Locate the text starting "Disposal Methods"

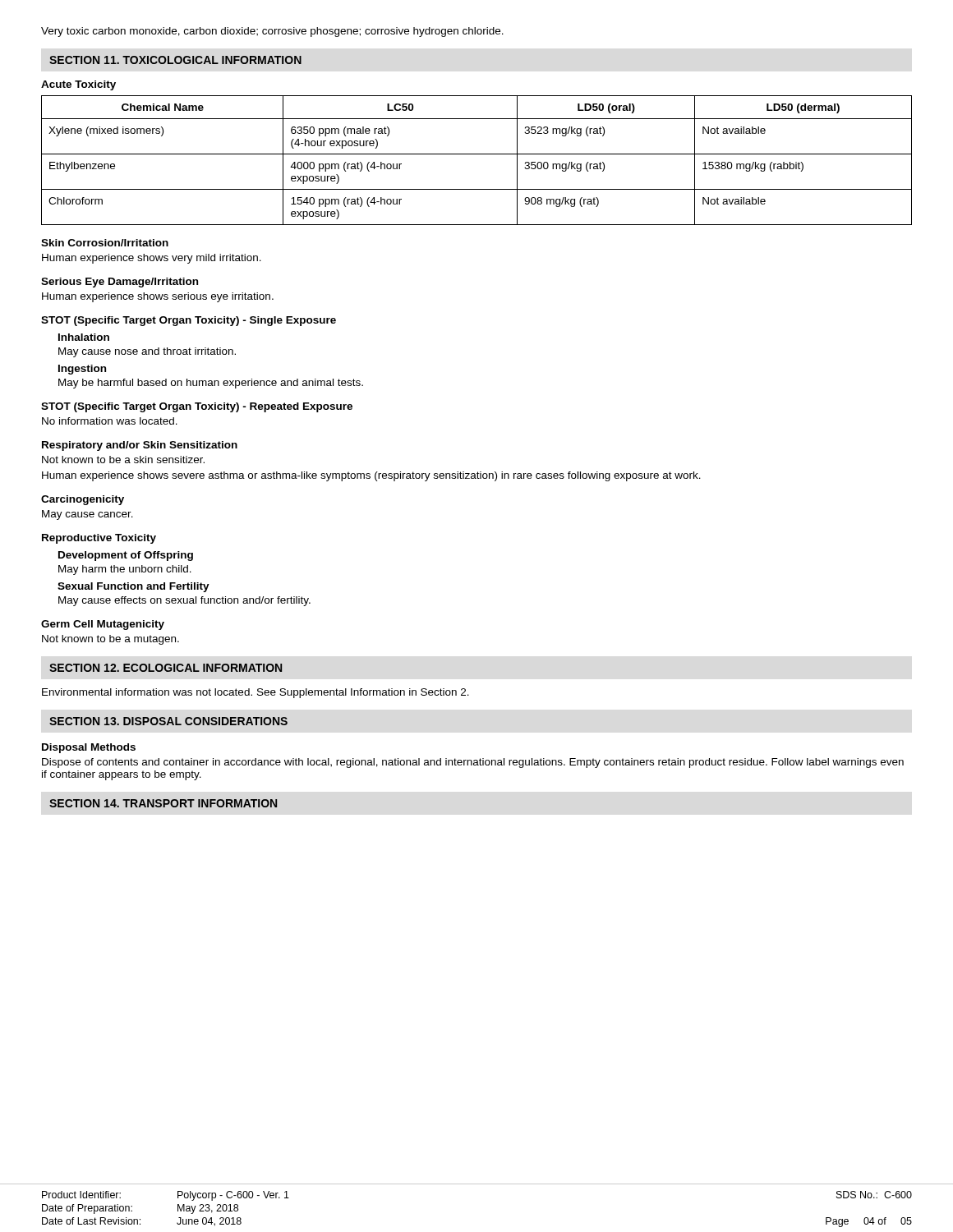click(x=89, y=747)
